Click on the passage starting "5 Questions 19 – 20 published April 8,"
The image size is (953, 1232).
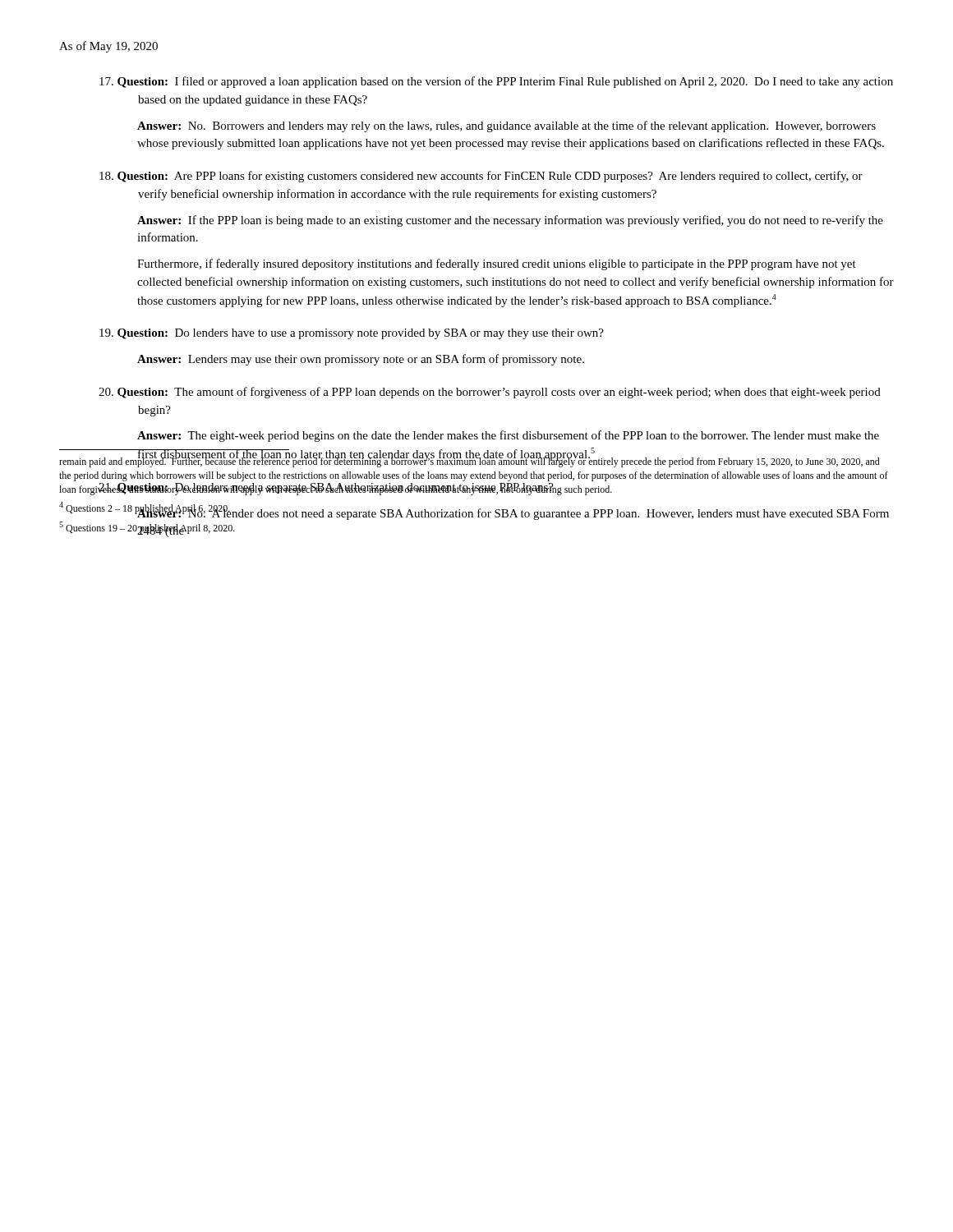147,527
